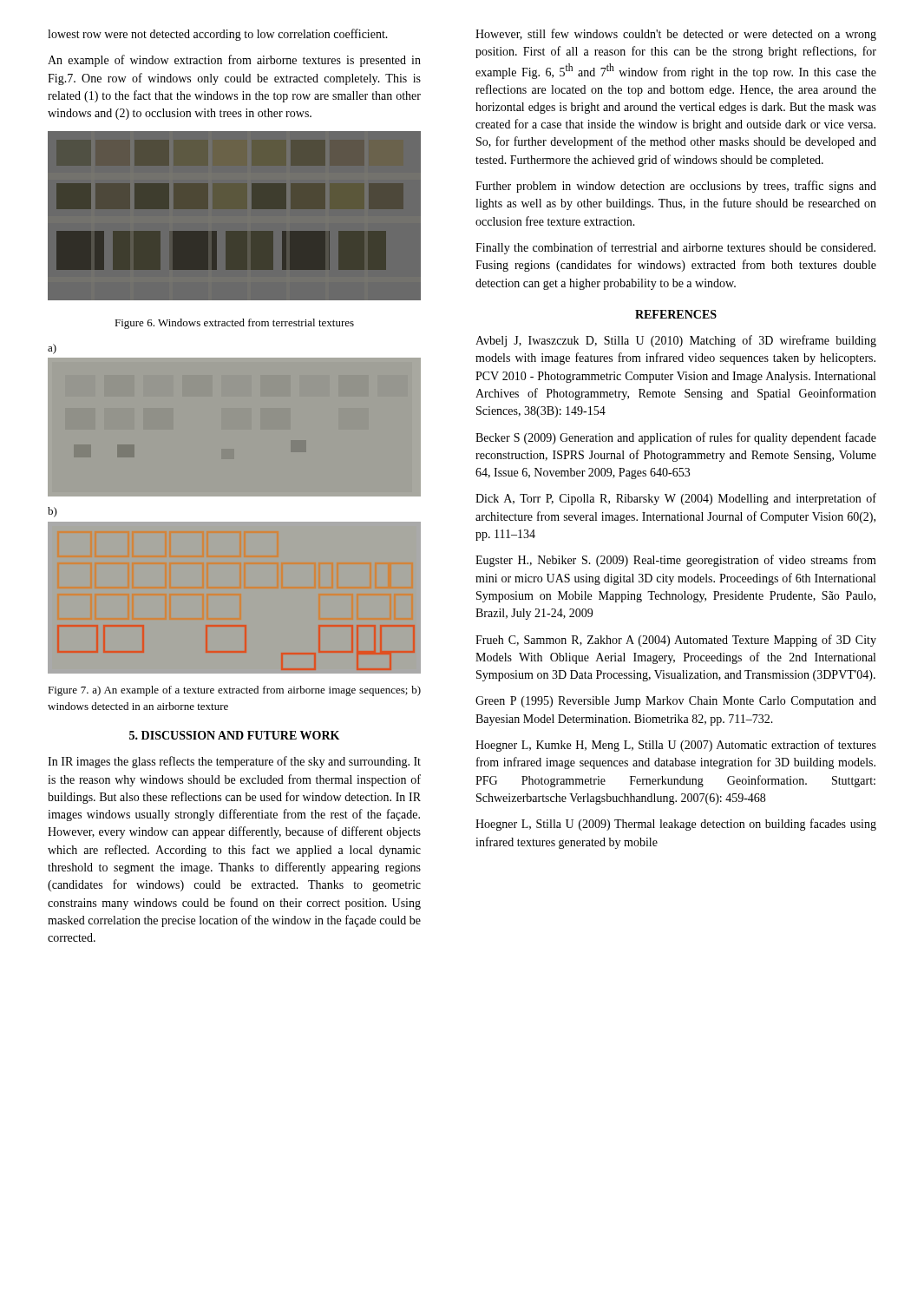Find the text block containing "Green P (1995) Reversible Jump Markov Chain Monte"
Screen dimensions: 1302x924
676,710
